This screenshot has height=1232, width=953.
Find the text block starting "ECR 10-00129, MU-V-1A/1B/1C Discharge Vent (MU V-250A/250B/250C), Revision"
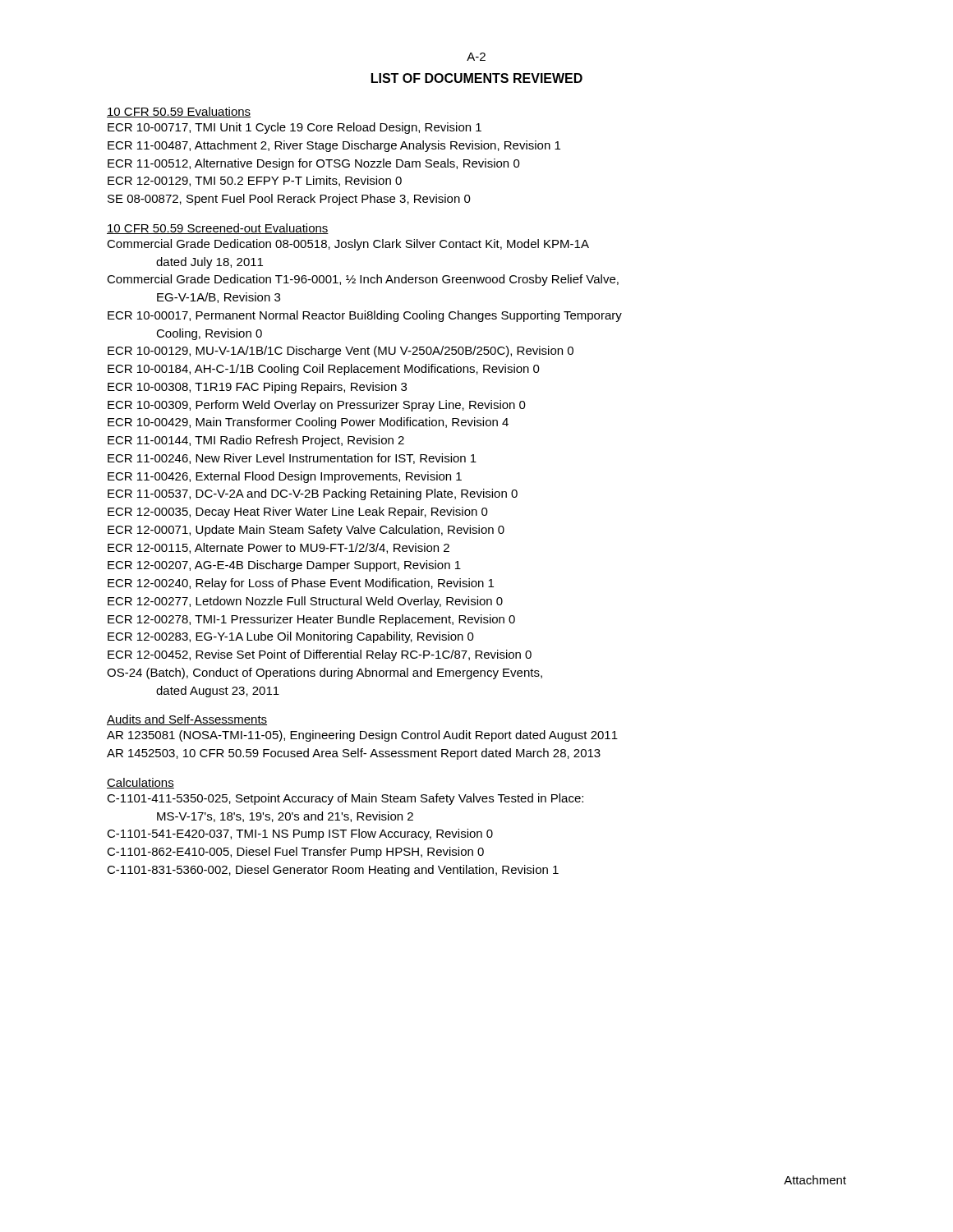pyautogui.click(x=340, y=351)
